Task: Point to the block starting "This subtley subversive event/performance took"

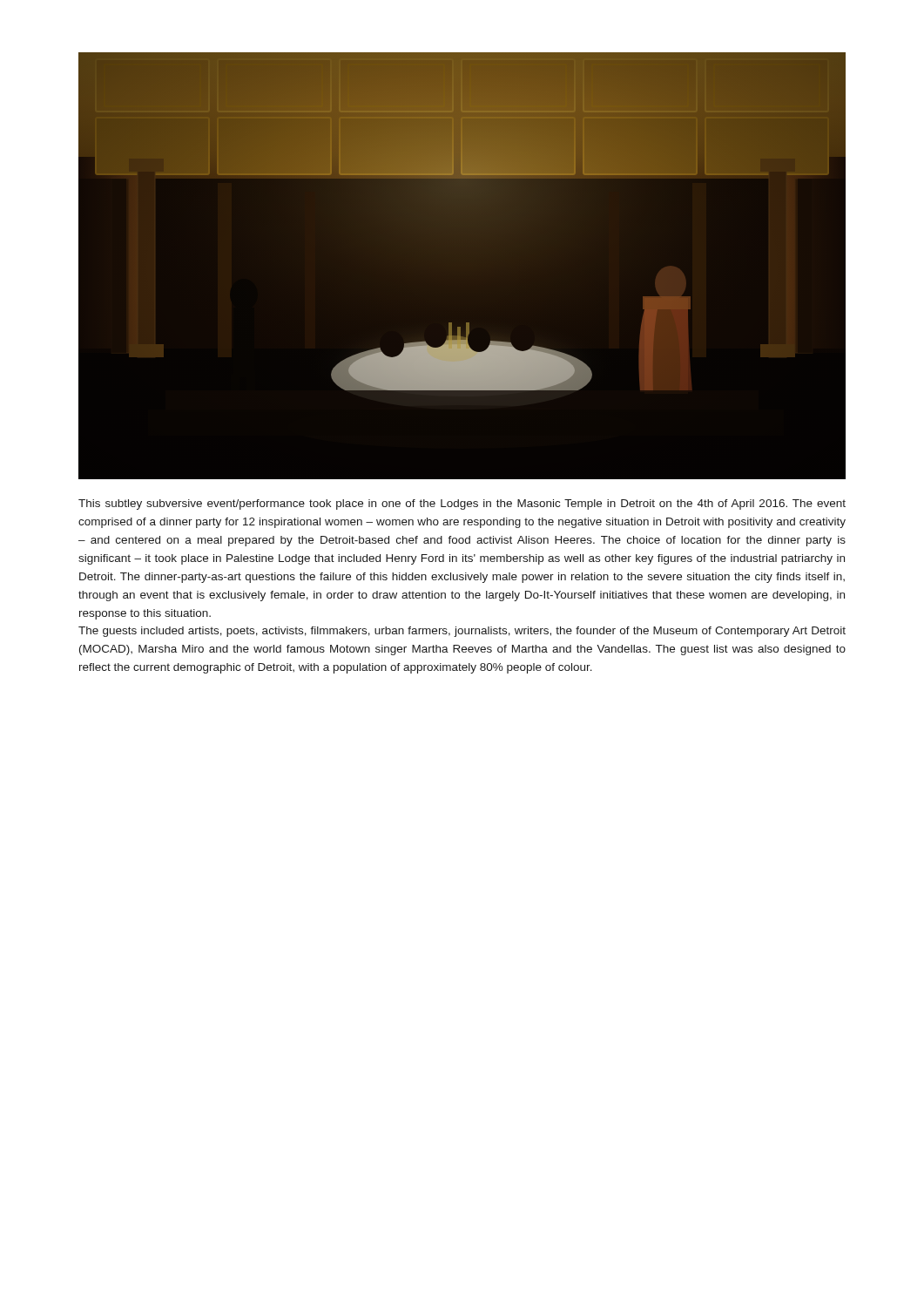Action: click(x=462, y=586)
